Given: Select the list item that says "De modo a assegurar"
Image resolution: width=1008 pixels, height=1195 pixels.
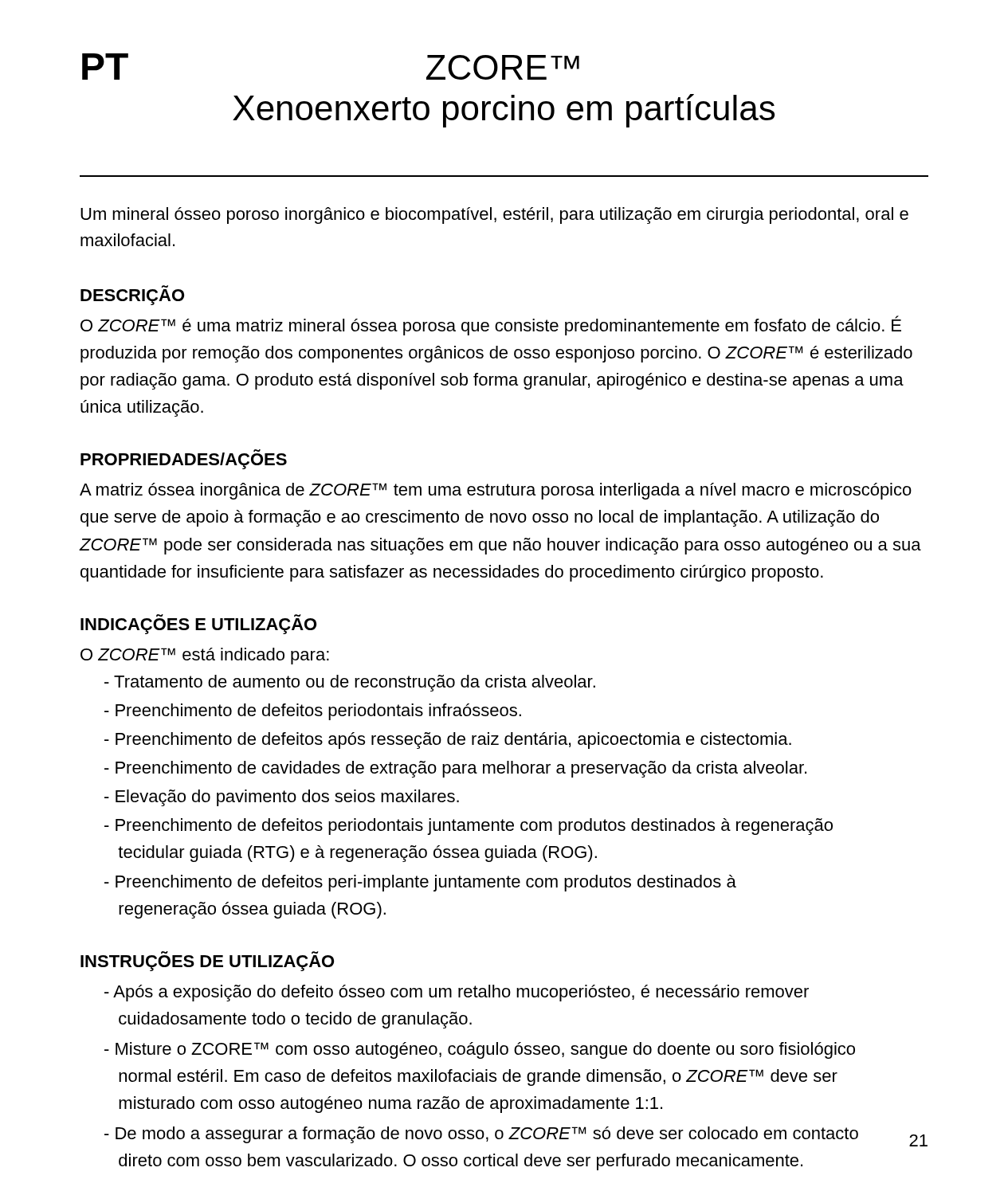Looking at the screenshot, I should click(481, 1147).
